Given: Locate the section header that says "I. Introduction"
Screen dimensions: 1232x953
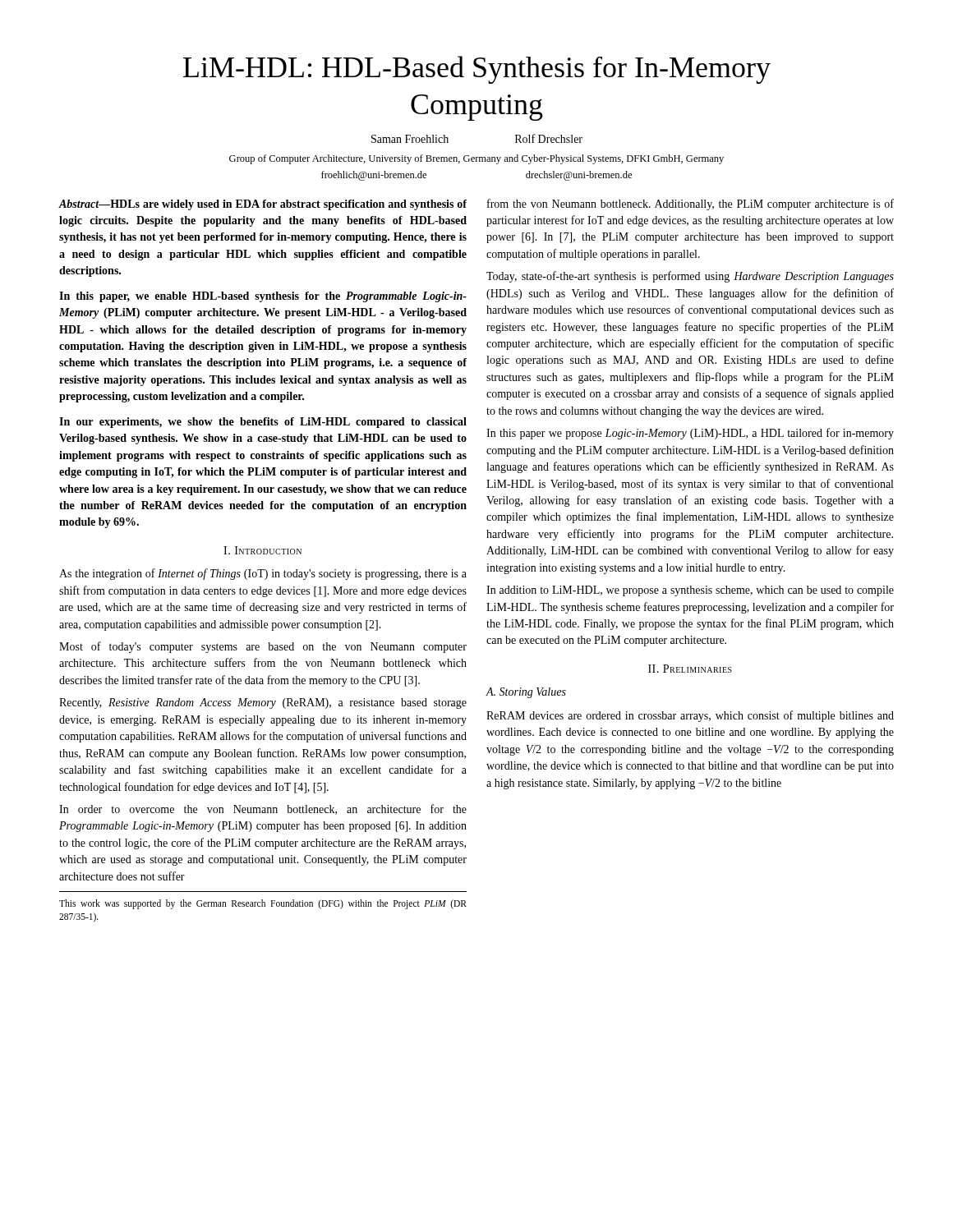Looking at the screenshot, I should pos(263,551).
